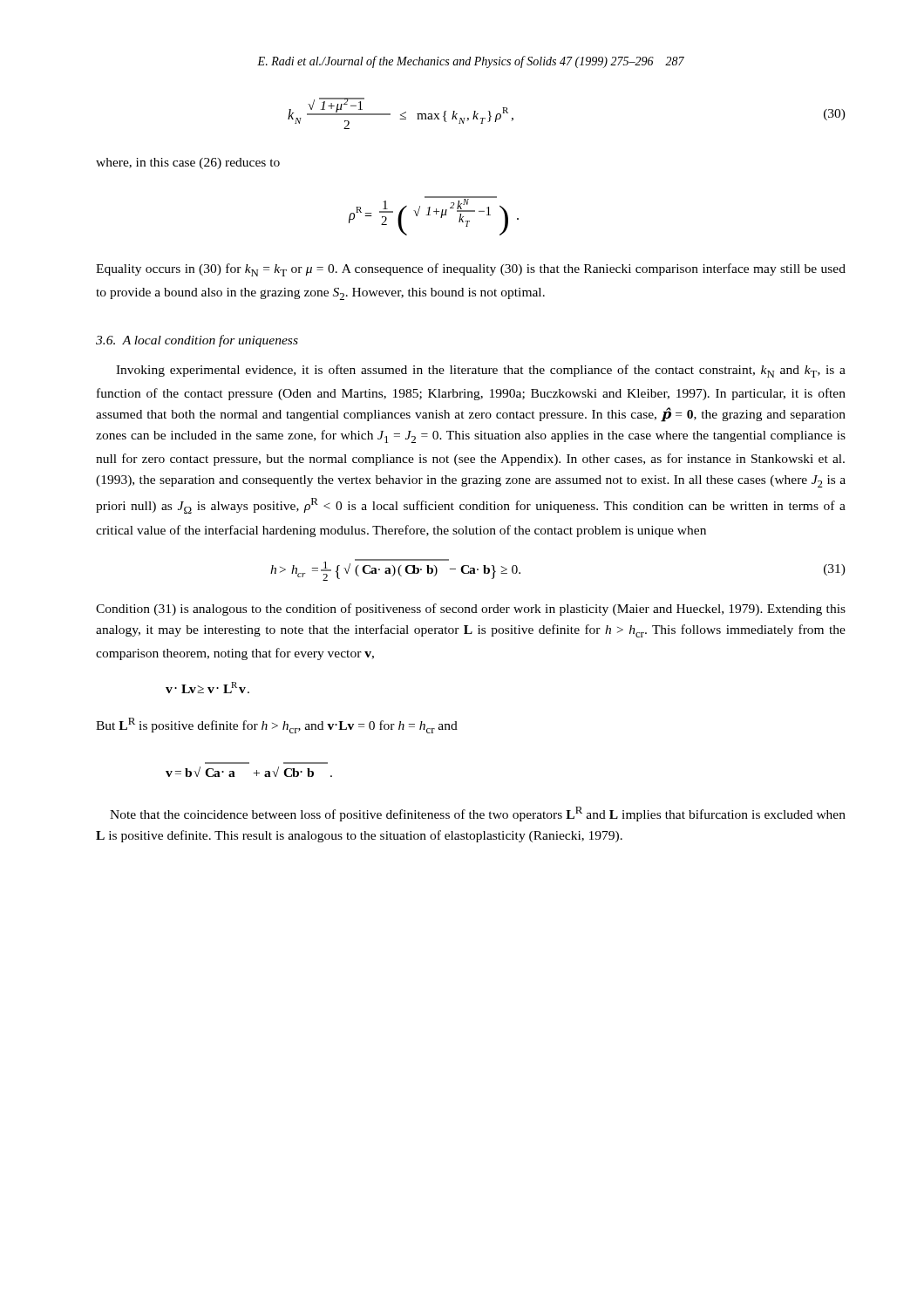This screenshot has width=924, height=1308.
Task: Click the formula that begins "h > h cr ="
Action: coord(400,569)
